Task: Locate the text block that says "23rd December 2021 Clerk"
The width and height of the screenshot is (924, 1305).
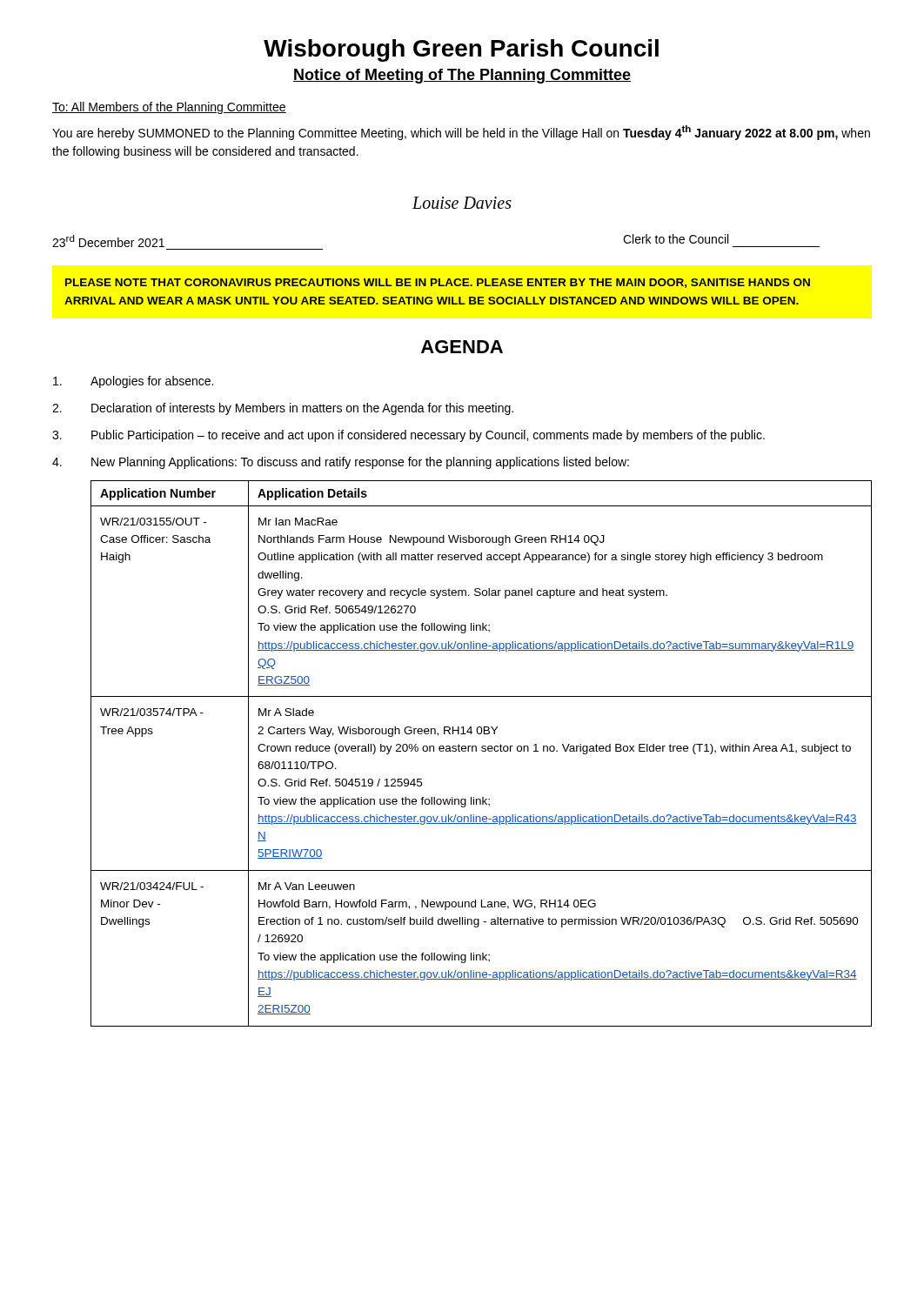Action: pyautogui.click(x=112, y=241)
